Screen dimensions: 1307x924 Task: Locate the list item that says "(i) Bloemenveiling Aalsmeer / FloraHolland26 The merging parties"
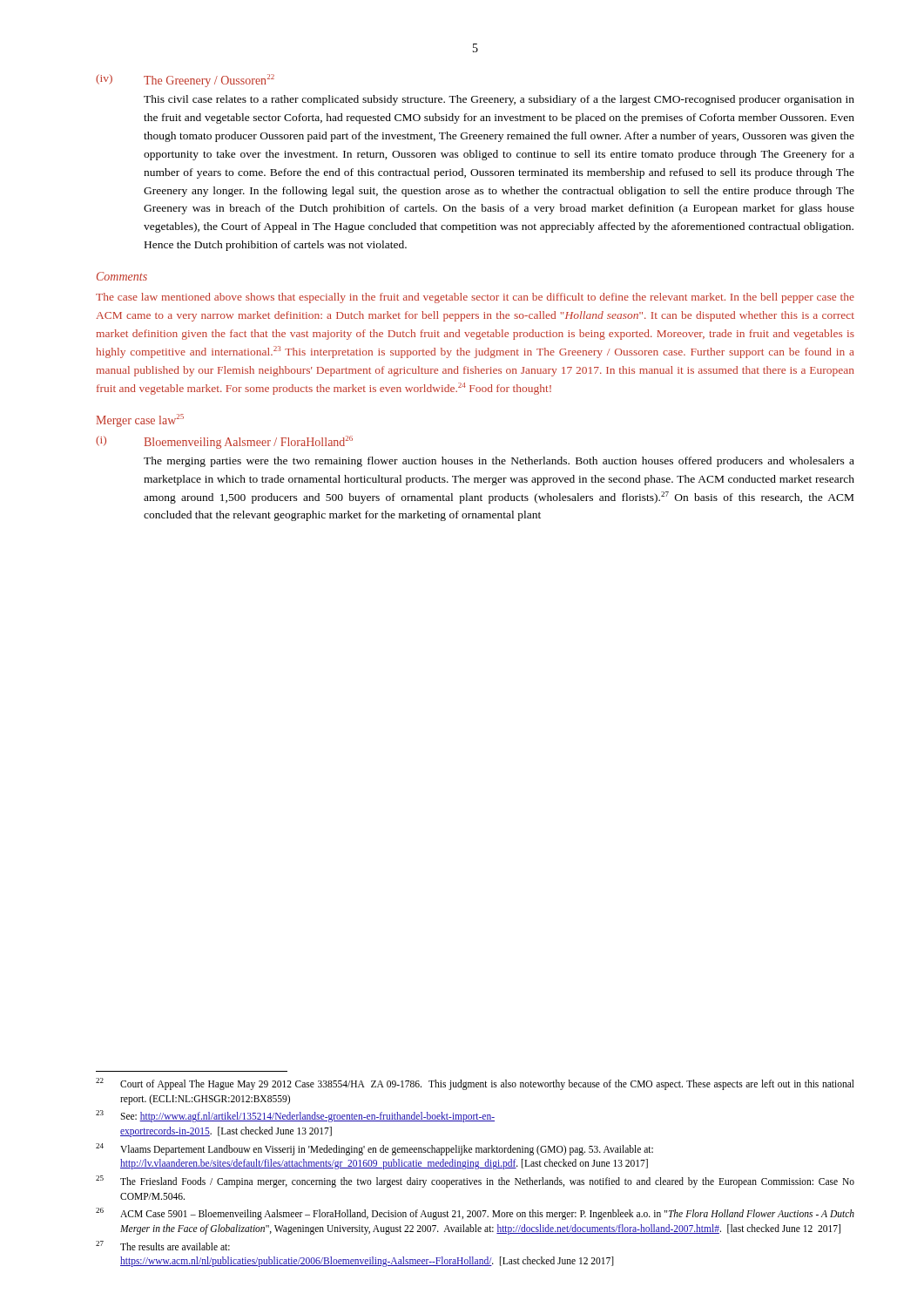(475, 479)
